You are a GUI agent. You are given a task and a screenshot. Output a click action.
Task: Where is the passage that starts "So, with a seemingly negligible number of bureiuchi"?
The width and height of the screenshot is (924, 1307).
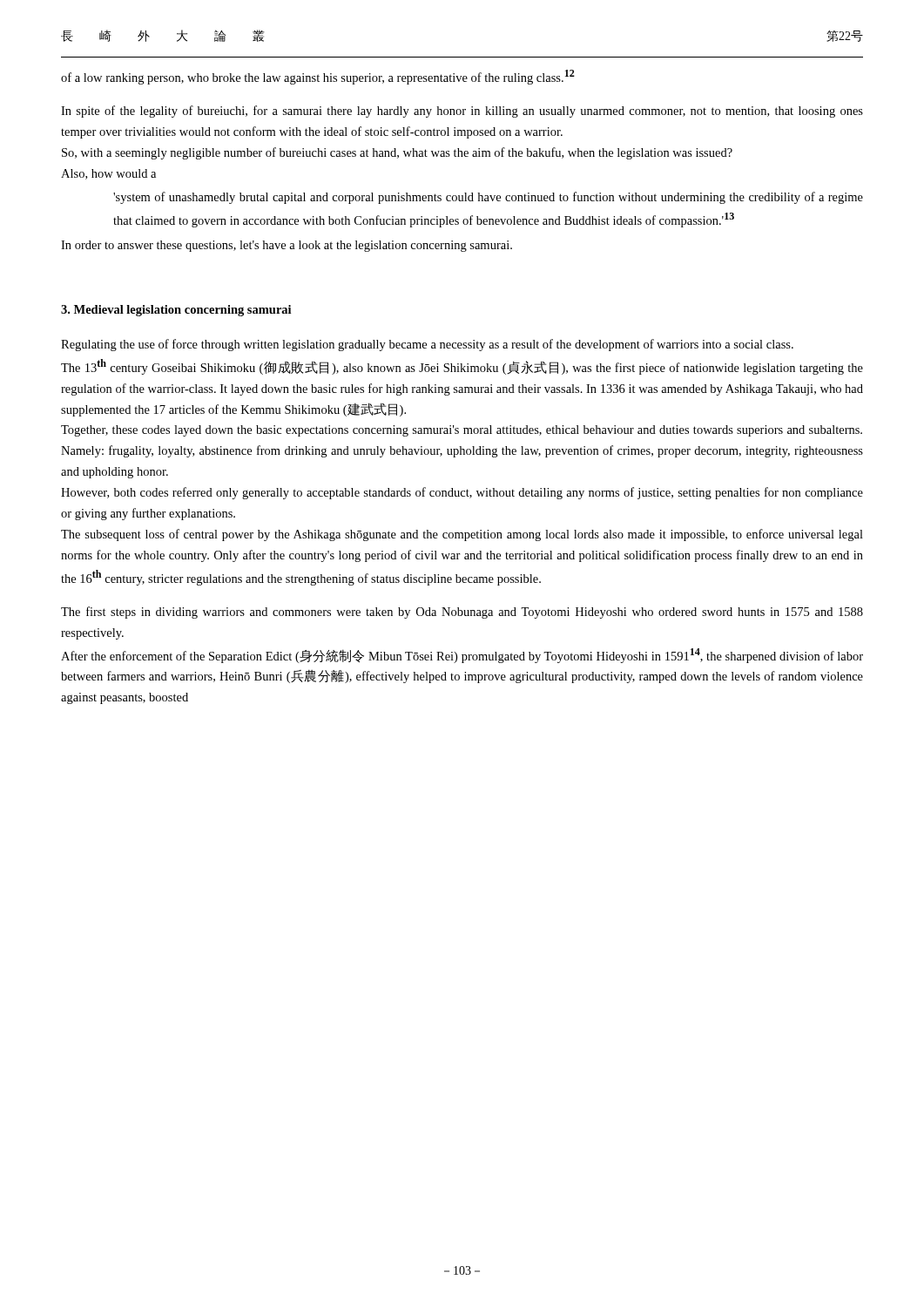click(x=397, y=152)
